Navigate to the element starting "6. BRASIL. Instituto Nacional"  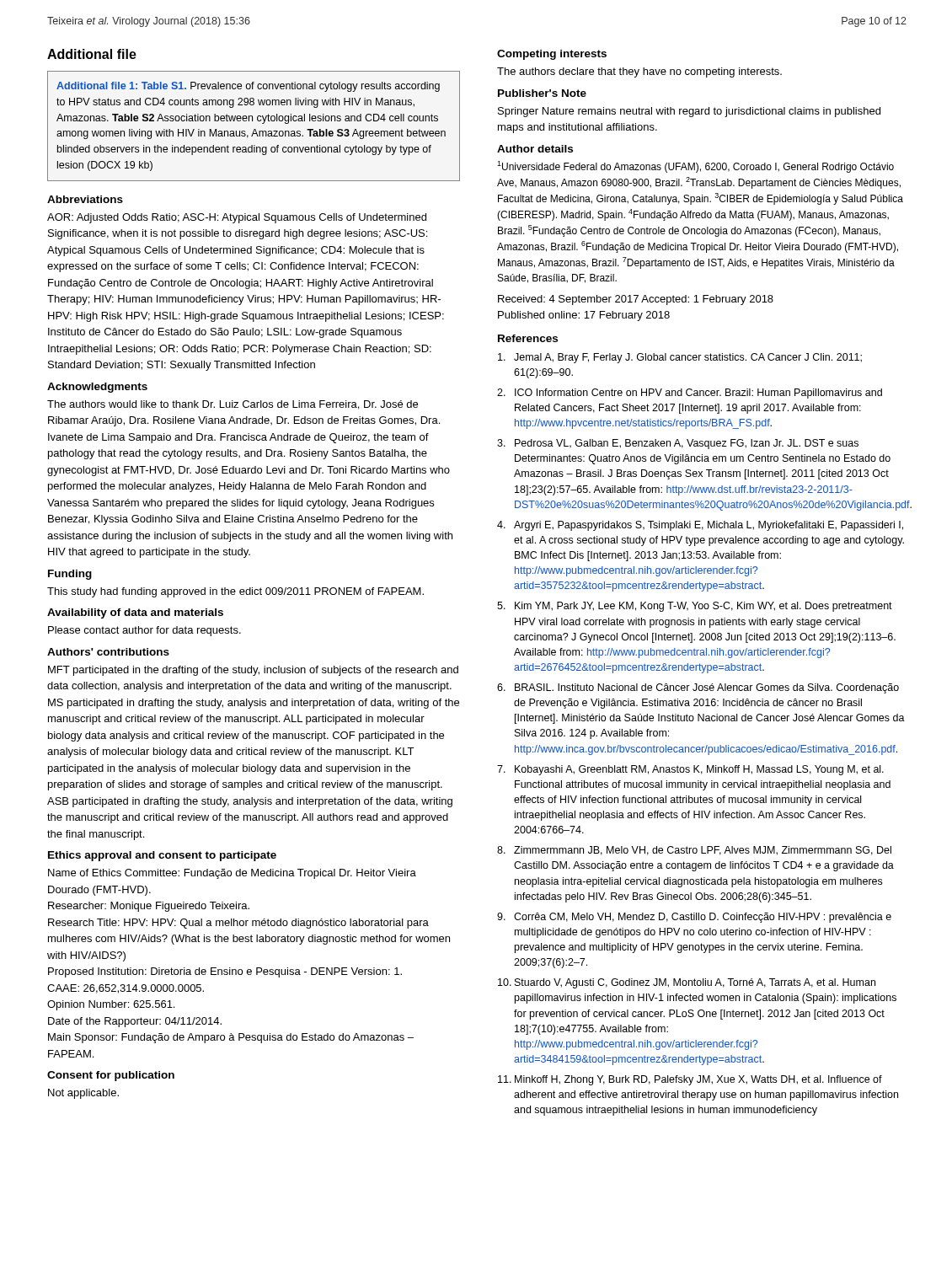703,718
